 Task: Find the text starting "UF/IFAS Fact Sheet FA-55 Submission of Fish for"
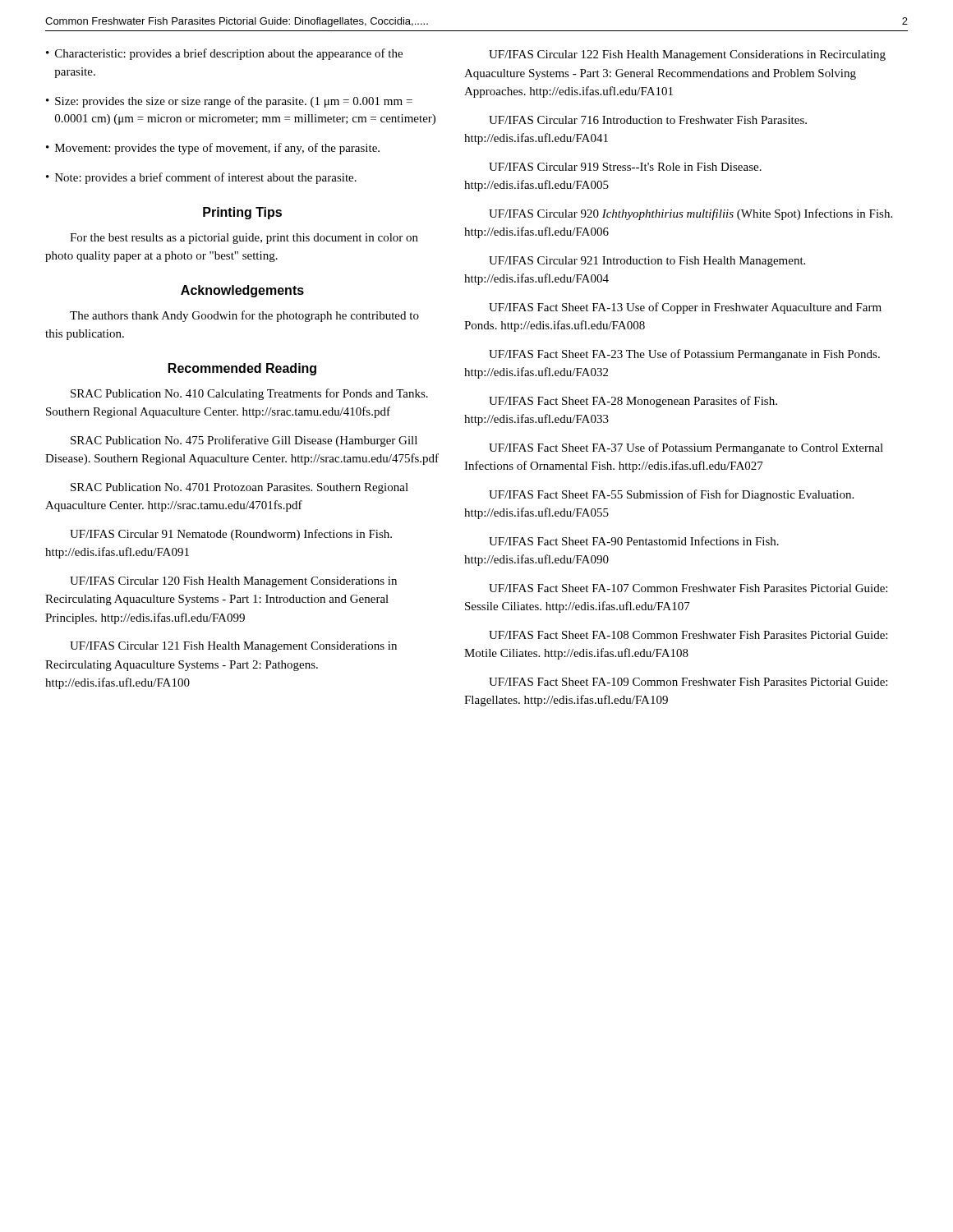point(659,503)
